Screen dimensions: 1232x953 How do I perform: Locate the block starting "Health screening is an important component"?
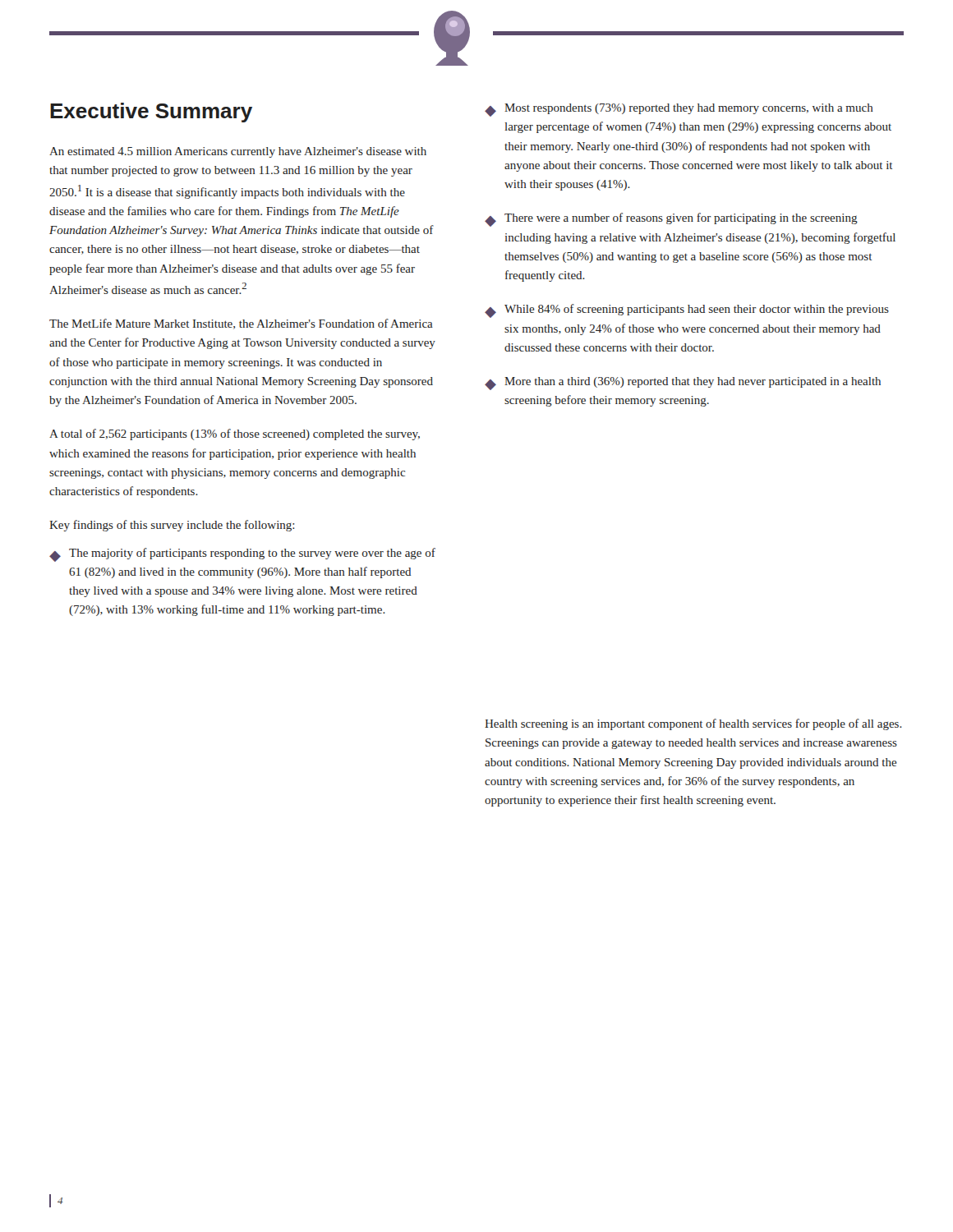click(693, 762)
